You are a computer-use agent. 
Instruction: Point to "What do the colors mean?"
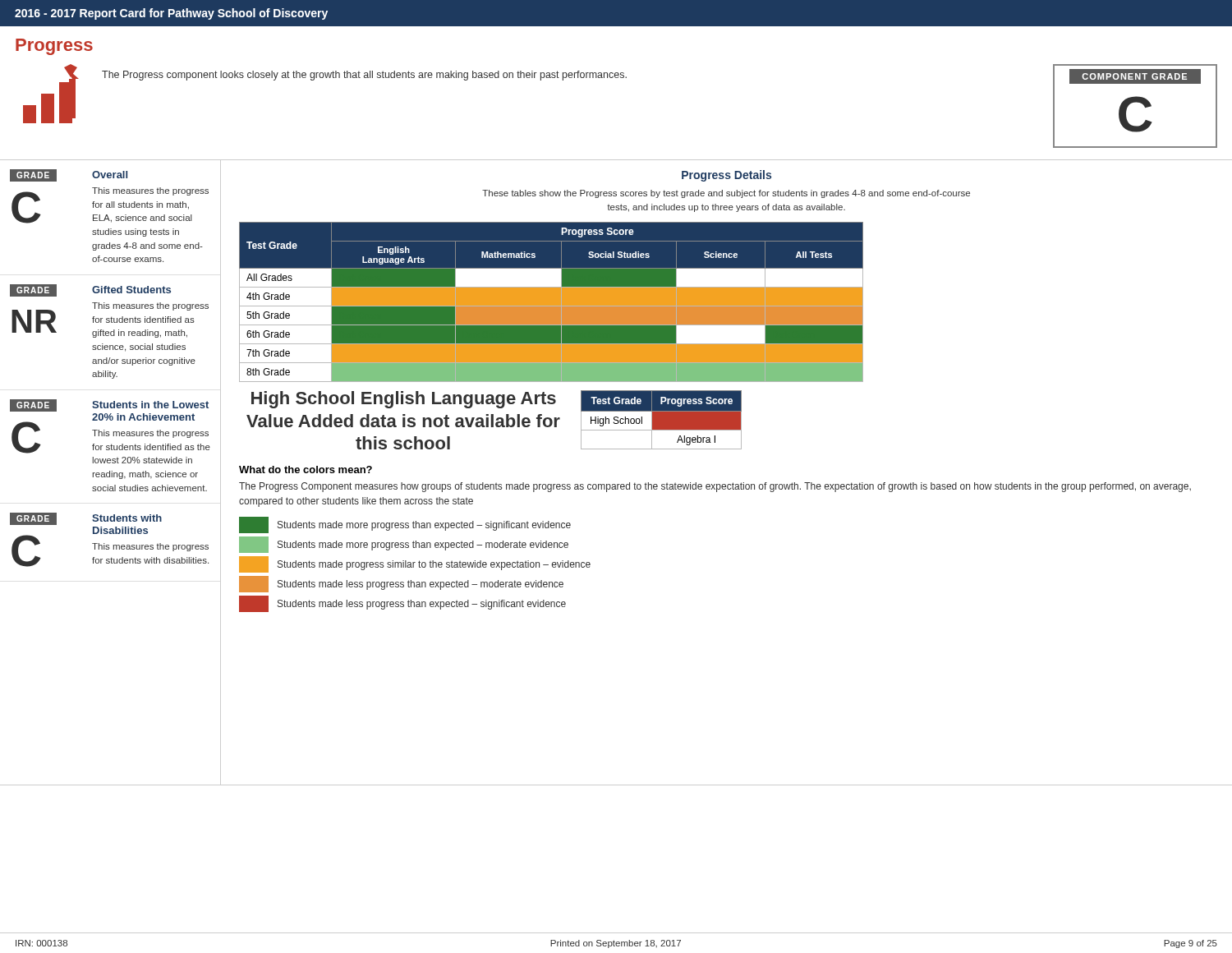(306, 469)
